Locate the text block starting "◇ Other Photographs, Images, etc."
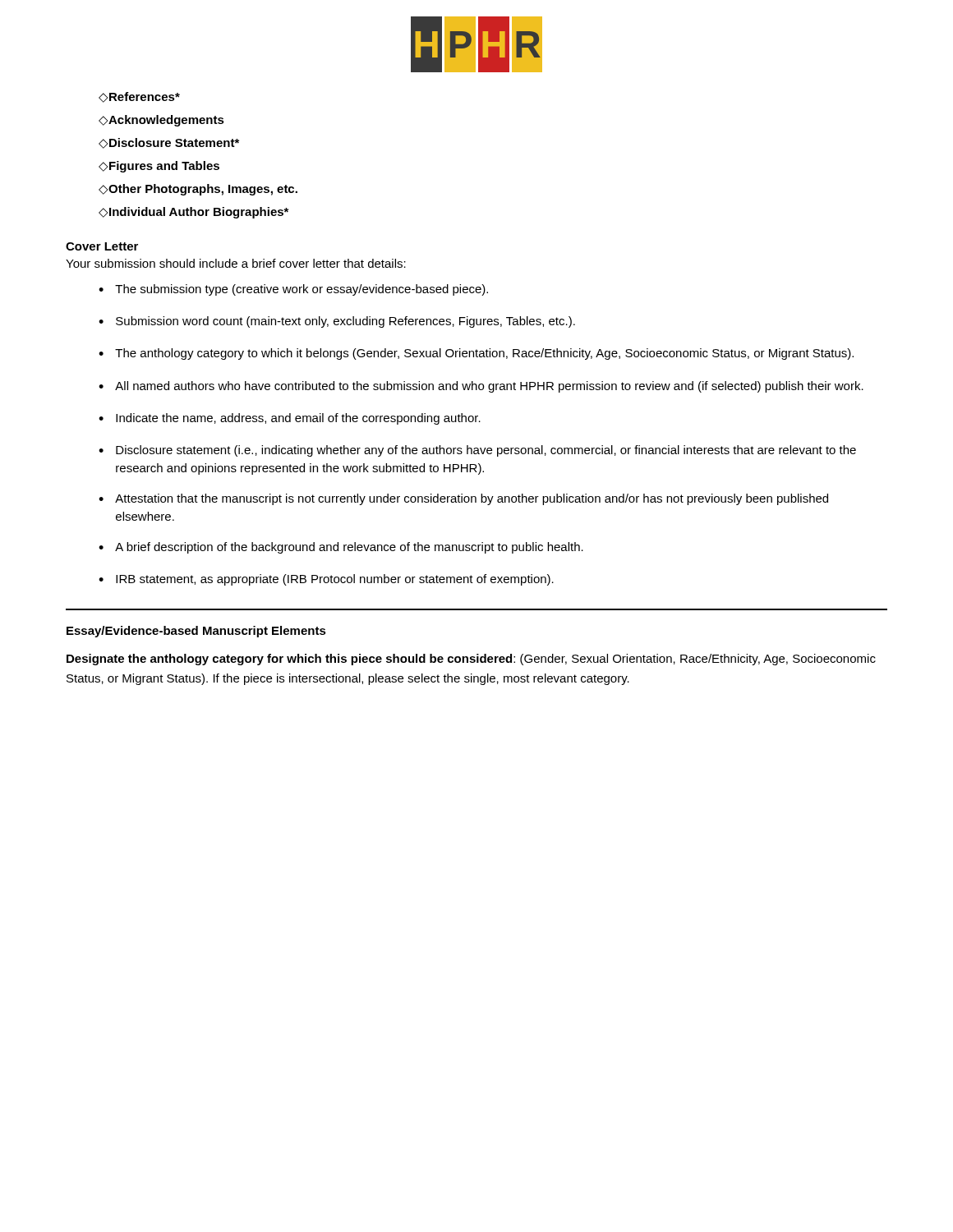Viewport: 953px width, 1232px height. (x=198, y=189)
